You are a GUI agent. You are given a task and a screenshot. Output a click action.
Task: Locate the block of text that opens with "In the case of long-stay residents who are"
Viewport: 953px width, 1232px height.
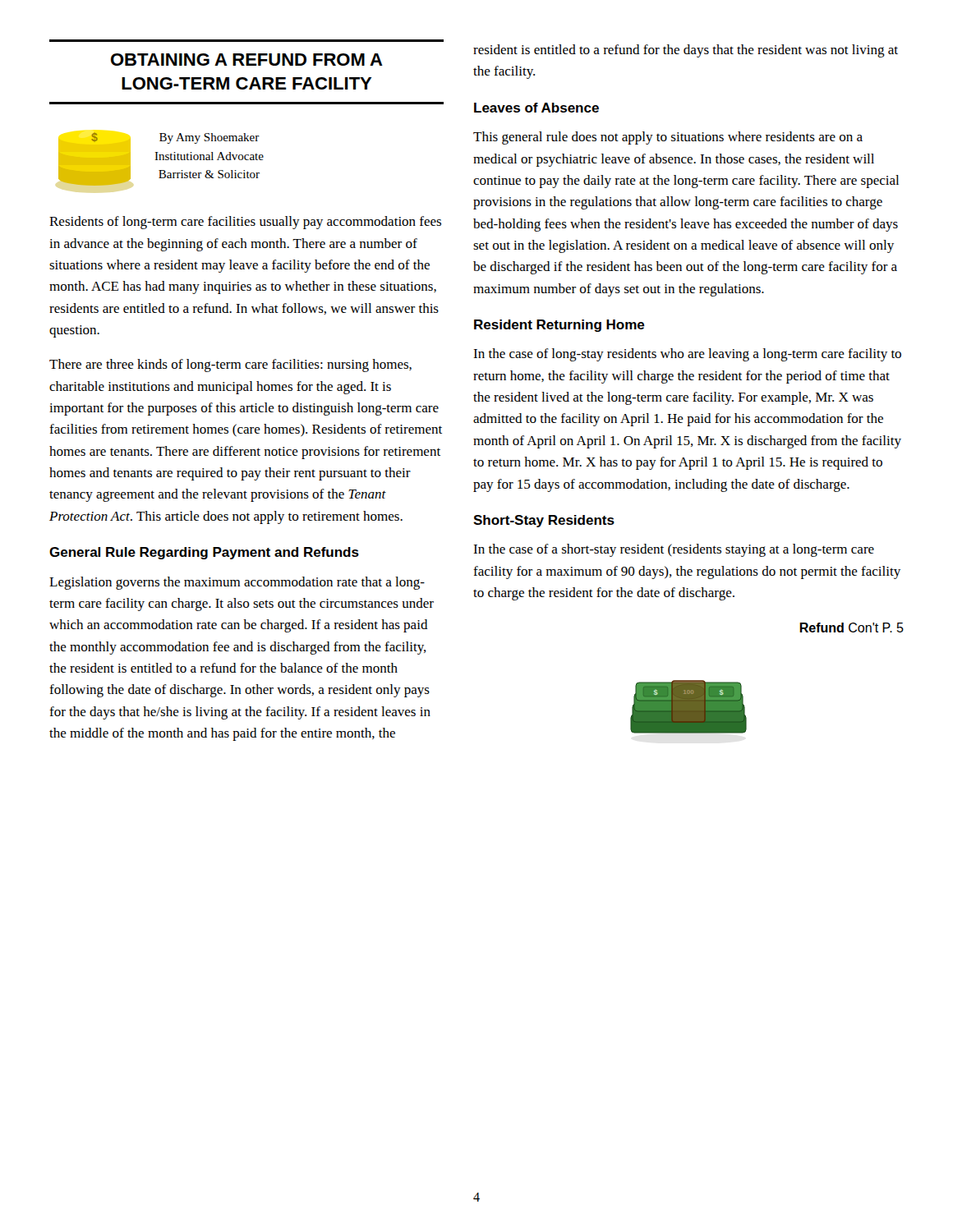point(688,419)
